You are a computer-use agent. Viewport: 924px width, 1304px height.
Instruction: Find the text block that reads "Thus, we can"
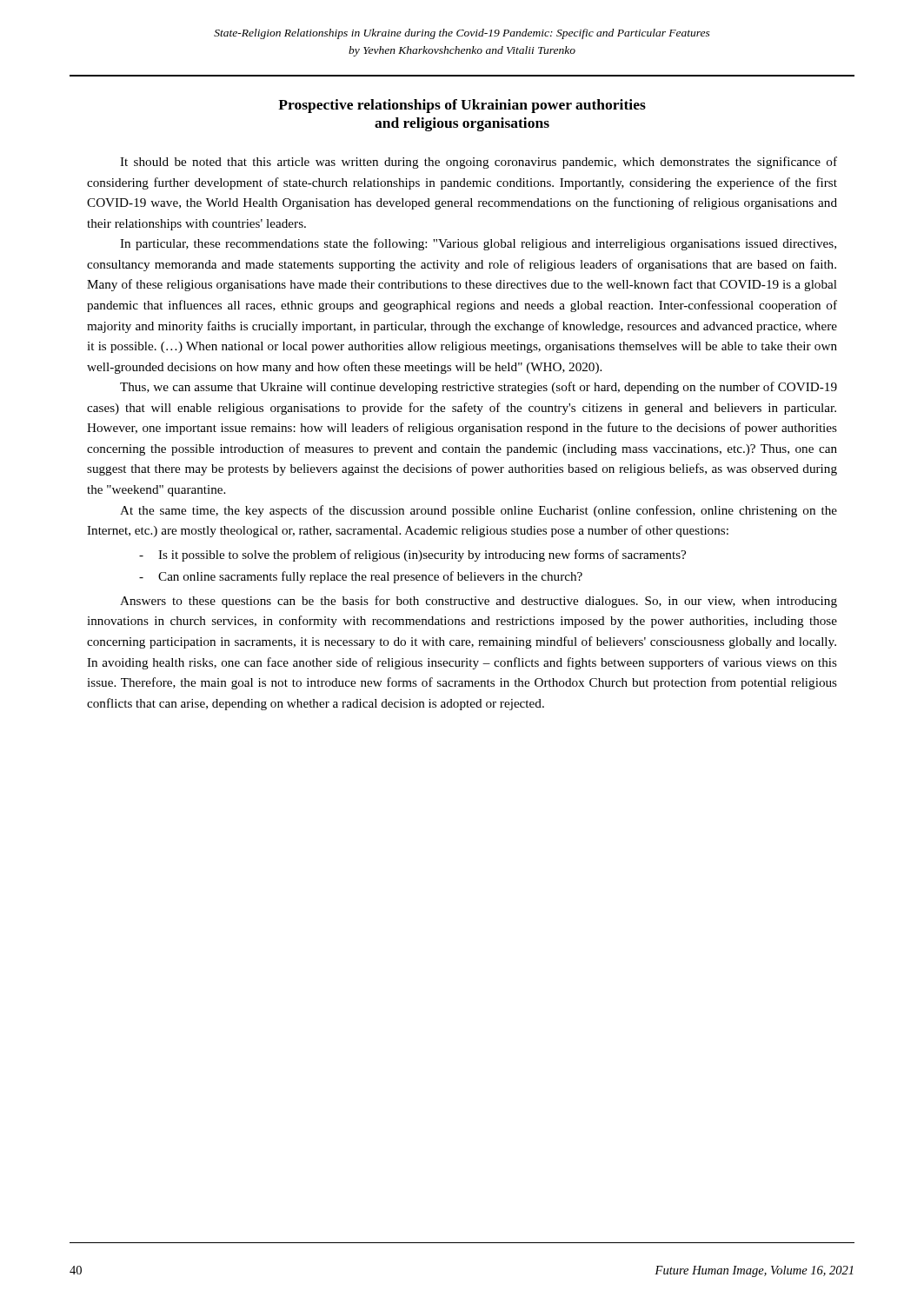click(462, 438)
